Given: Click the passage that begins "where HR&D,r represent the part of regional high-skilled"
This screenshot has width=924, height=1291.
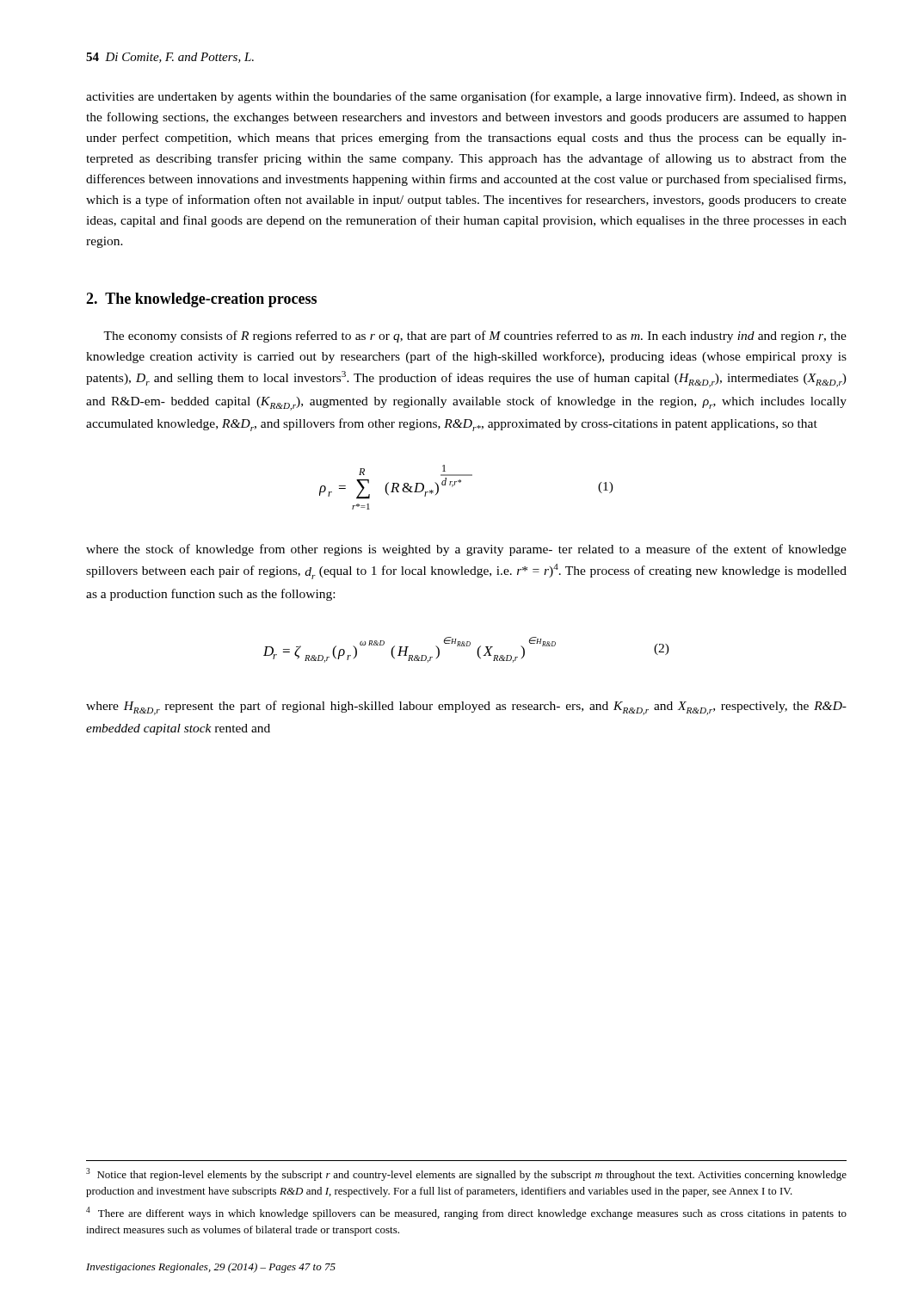Looking at the screenshot, I should pos(466,717).
